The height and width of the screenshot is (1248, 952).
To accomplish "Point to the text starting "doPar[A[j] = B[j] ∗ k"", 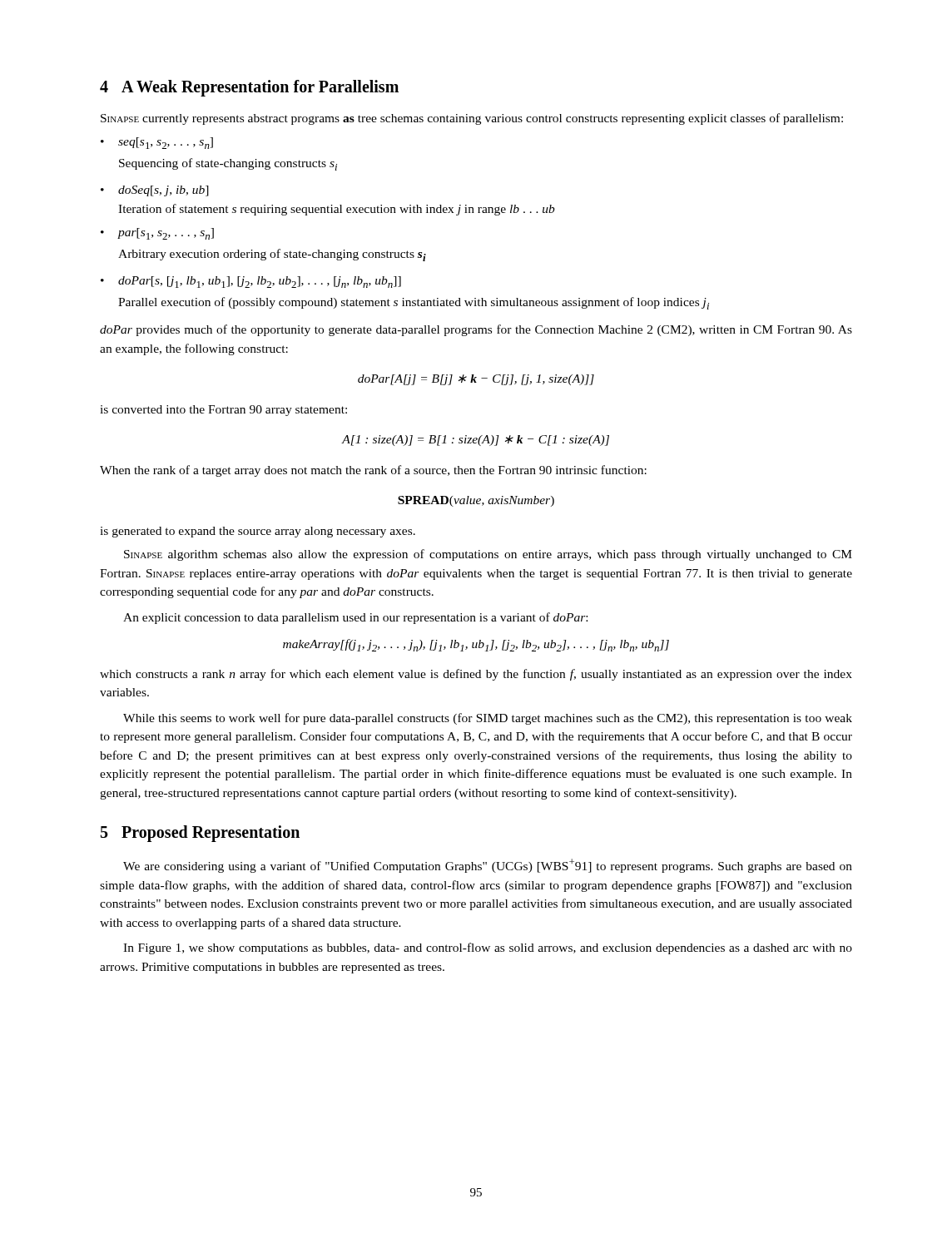I will click(476, 378).
